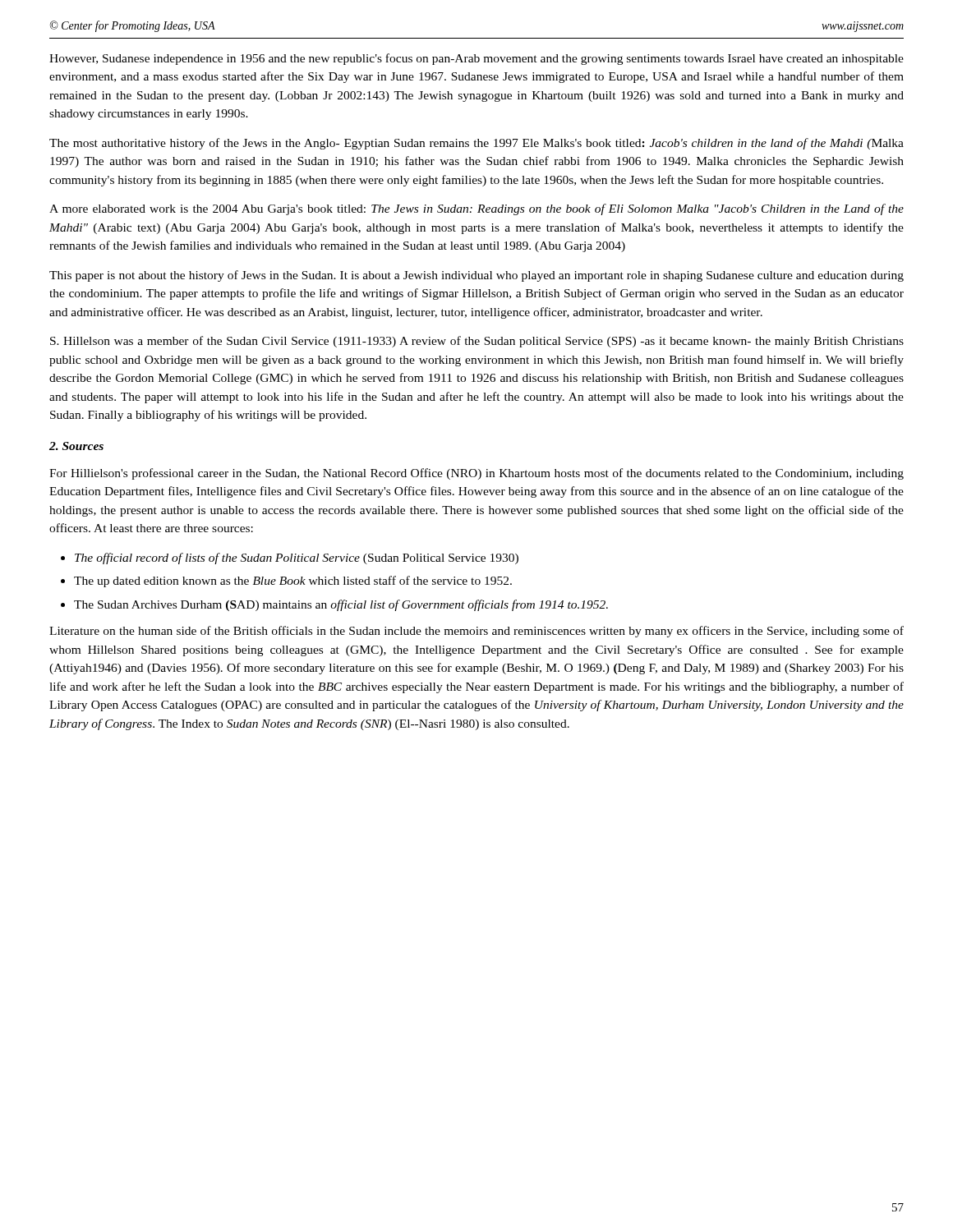The image size is (953, 1232).
Task: Click the passage that begins "The most authoritative"
Action: pyautogui.click(x=476, y=161)
